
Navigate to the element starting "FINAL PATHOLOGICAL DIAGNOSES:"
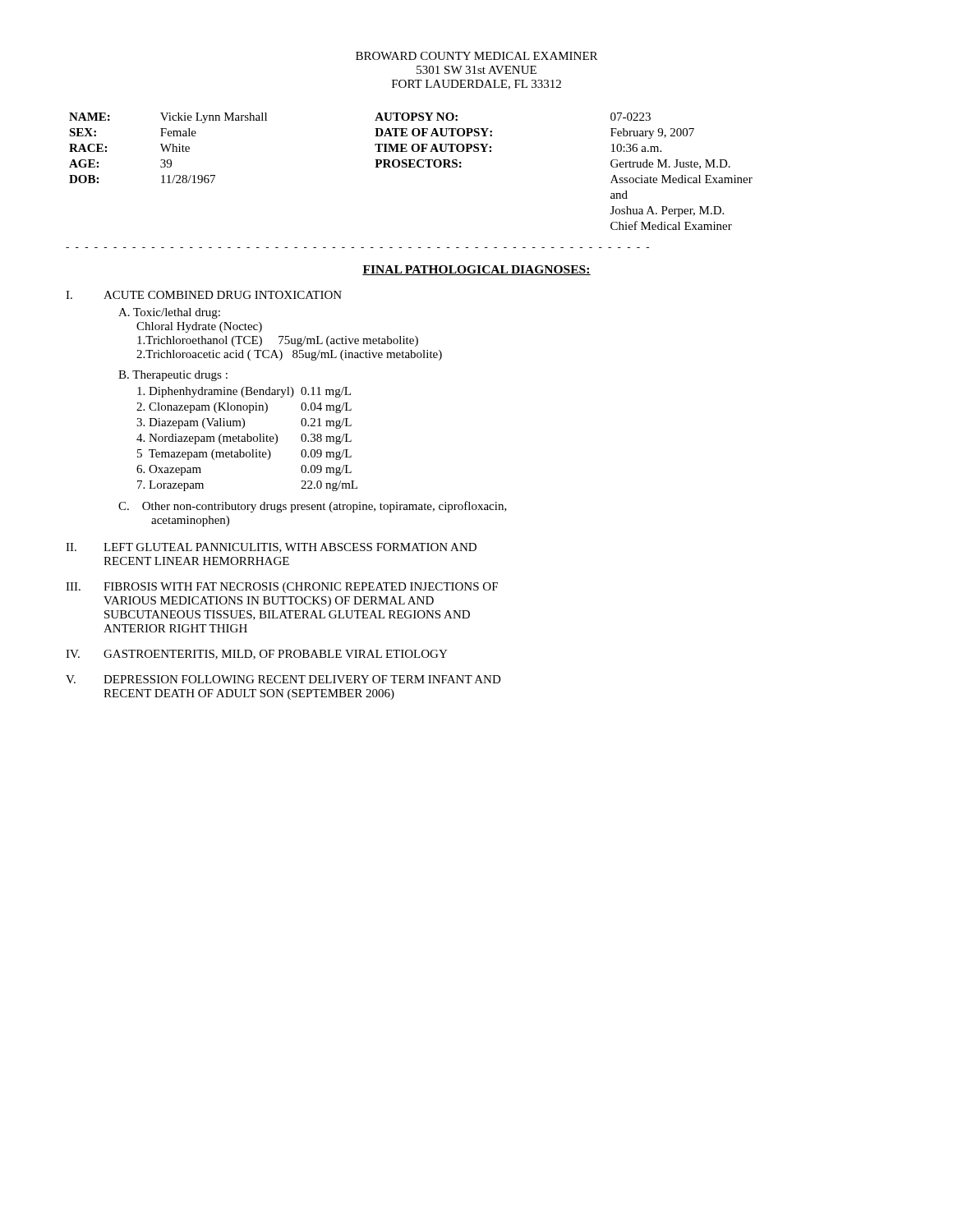(476, 269)
